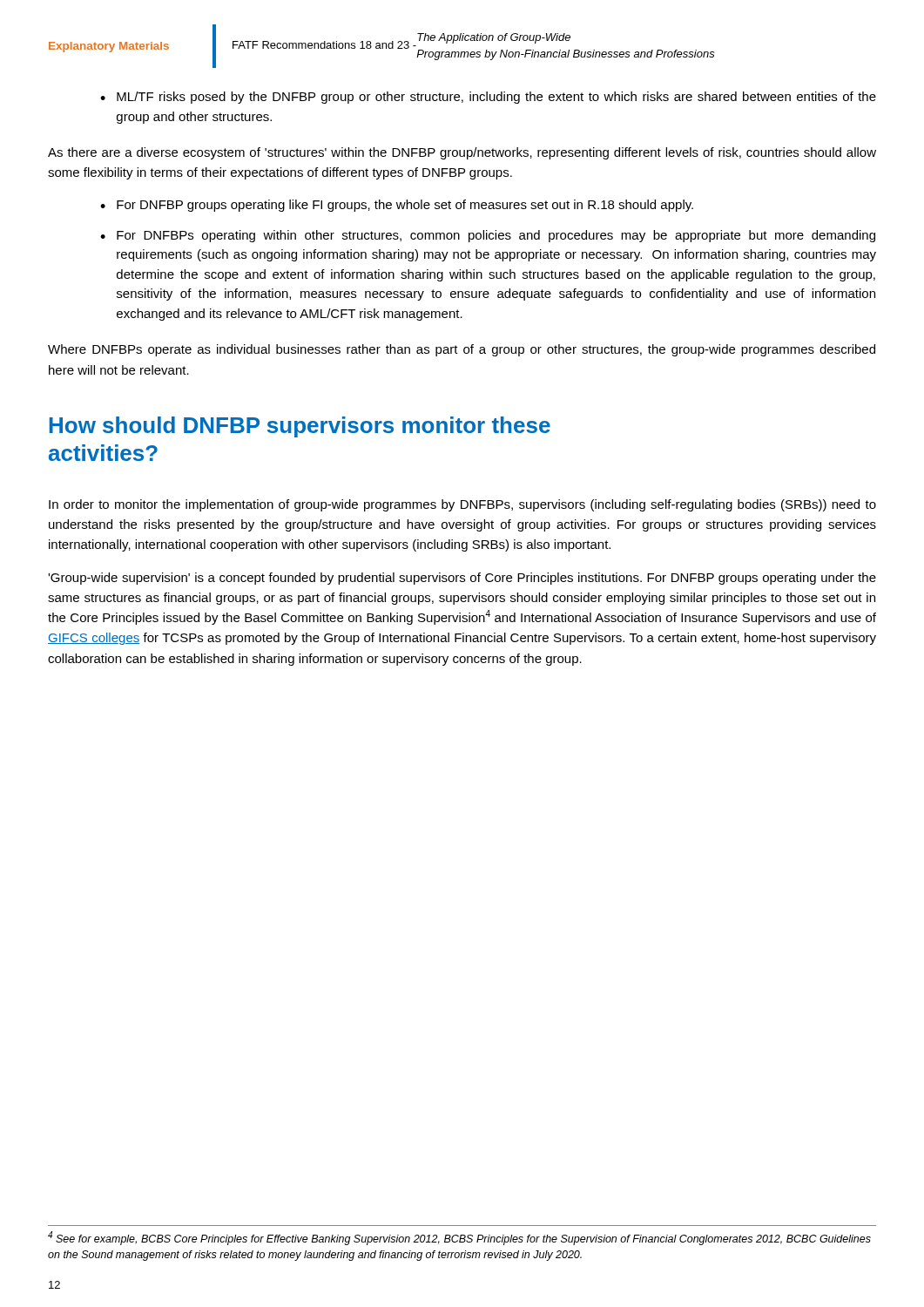924x1307 pixels.
Task: Click the passage that begins "• For DNFBP groups operating like FI"
Action: coord(488,206)
